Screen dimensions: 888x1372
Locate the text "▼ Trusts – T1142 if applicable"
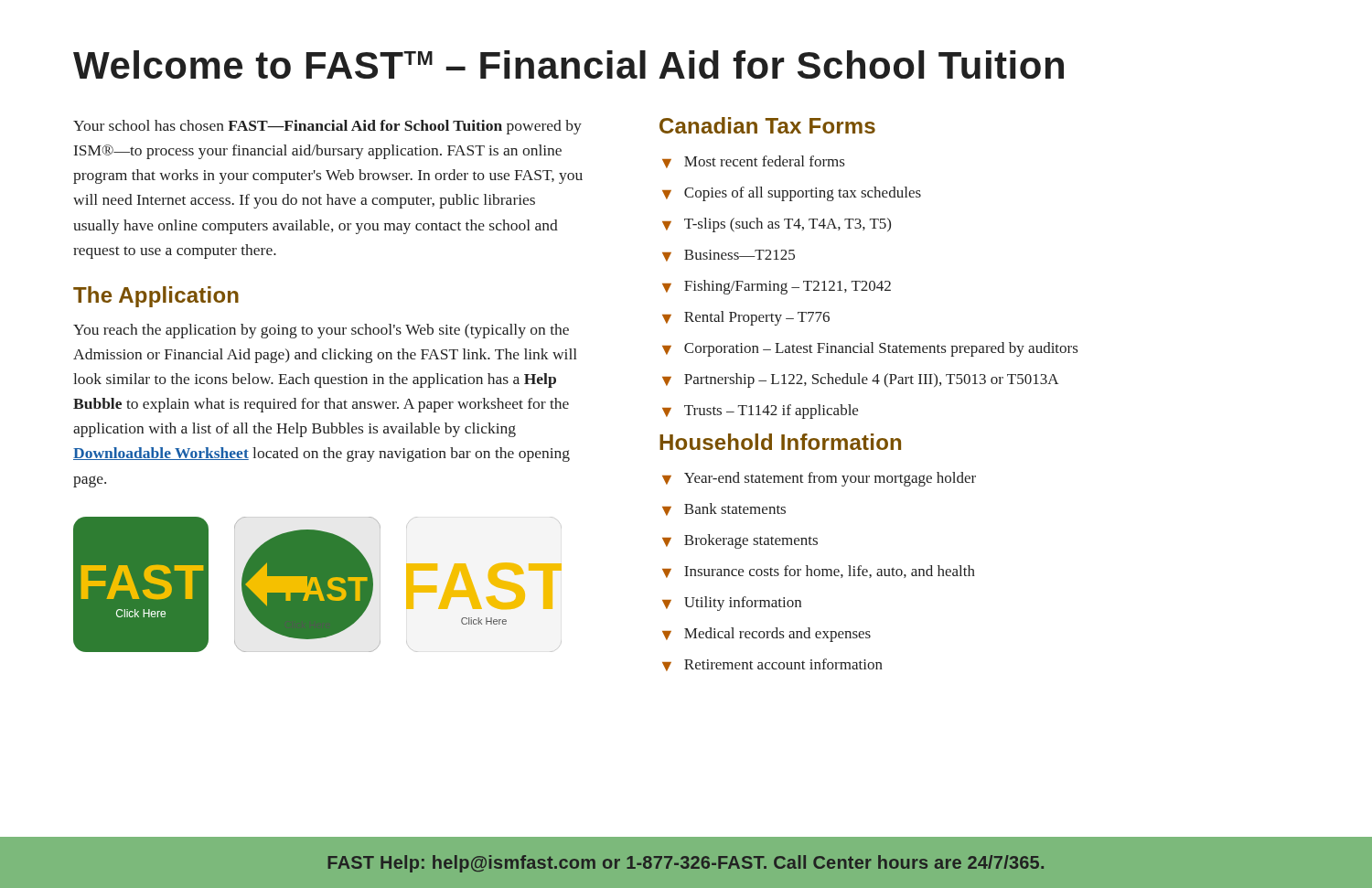click(x=760, y=412)
